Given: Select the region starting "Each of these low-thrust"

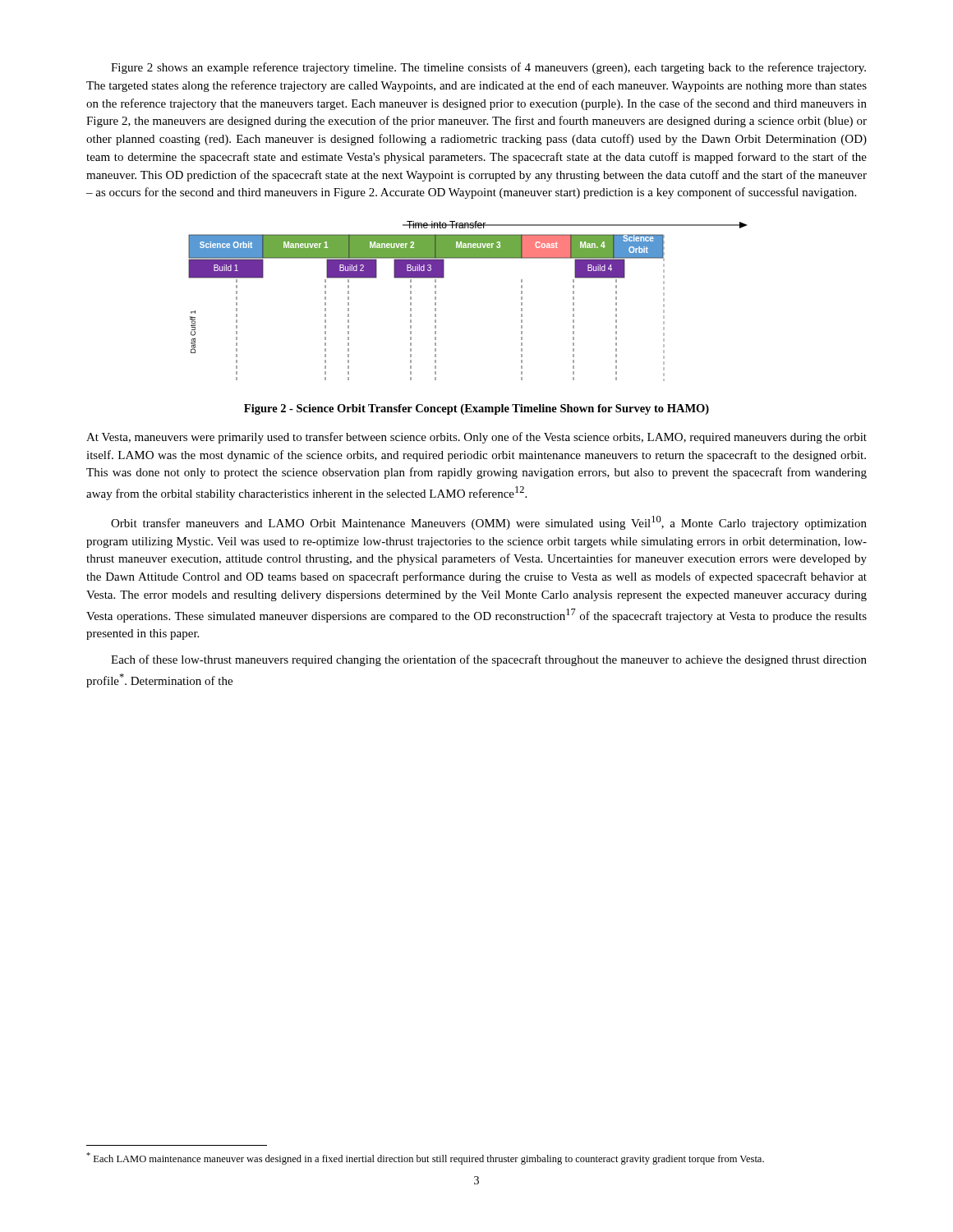Looking at the screenshot, I should (476, 671).
